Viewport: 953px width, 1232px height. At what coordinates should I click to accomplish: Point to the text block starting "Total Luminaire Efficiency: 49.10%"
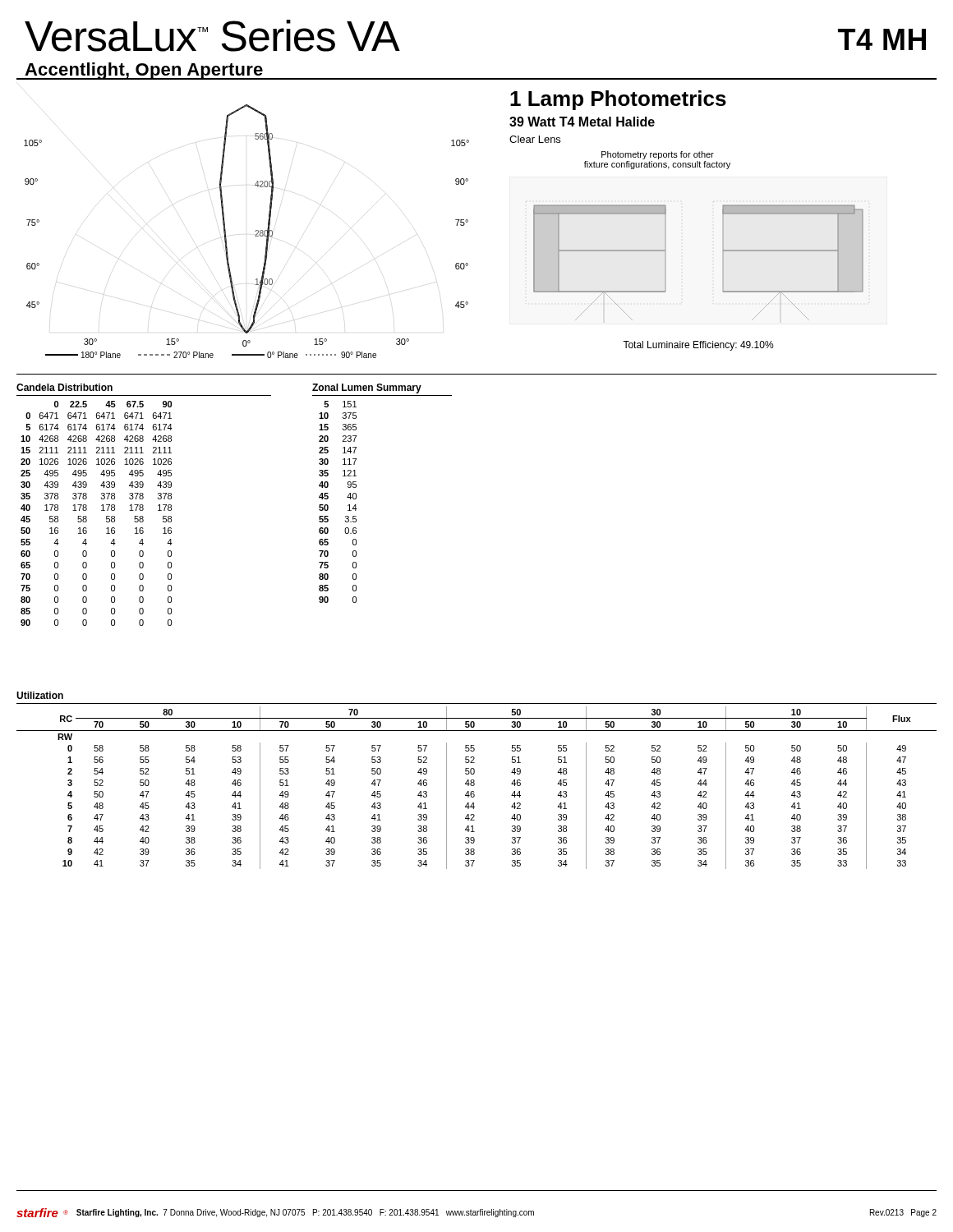point(698,345)
